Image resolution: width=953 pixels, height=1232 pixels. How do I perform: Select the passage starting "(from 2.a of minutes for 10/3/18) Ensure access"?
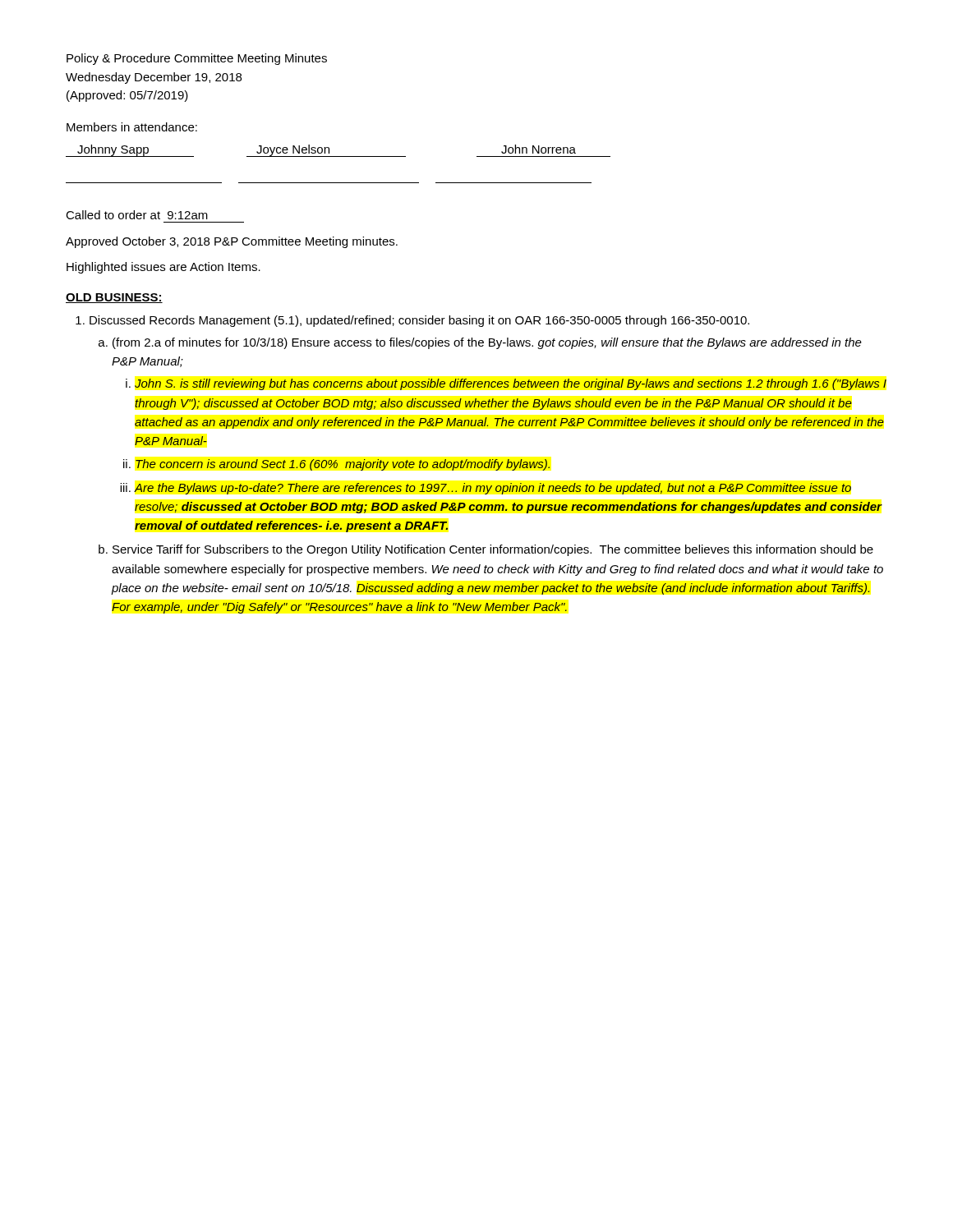coord(499,435)
